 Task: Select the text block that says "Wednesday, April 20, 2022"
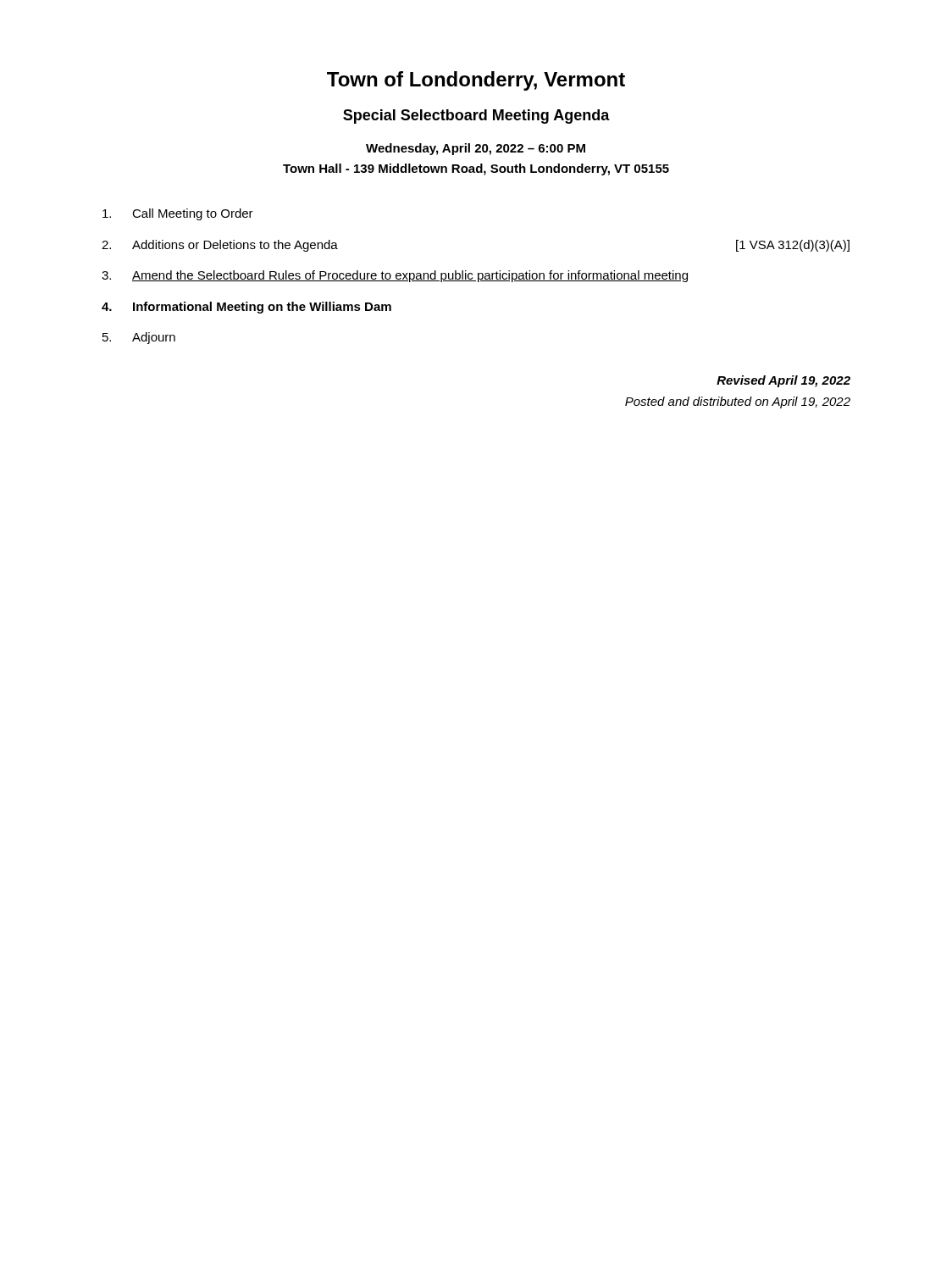coord(476,158)
